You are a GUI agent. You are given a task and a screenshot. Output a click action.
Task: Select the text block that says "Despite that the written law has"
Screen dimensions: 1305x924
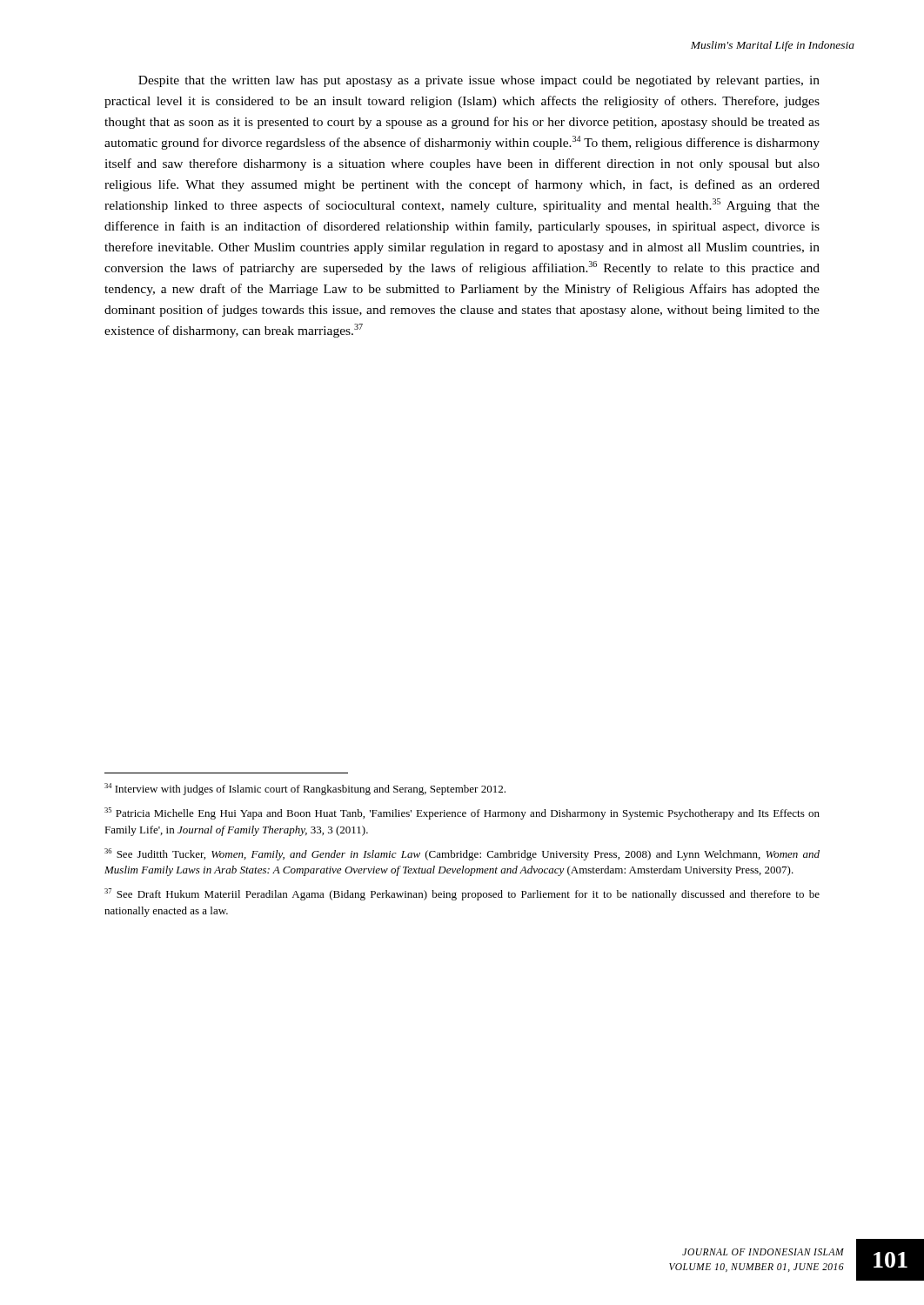(x=462, y=205)
